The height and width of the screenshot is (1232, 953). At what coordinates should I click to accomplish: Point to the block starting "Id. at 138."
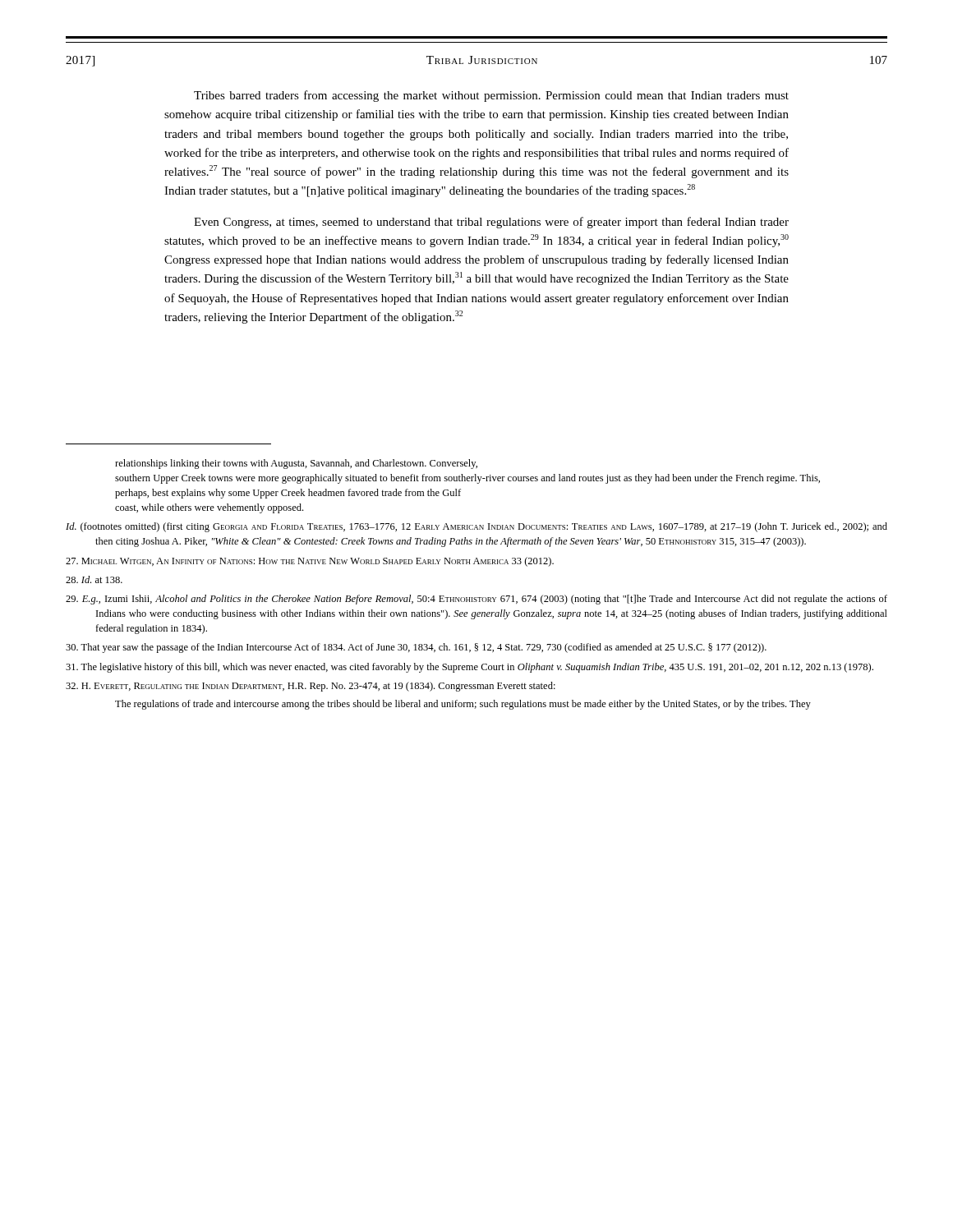click(x=94, y=579)
